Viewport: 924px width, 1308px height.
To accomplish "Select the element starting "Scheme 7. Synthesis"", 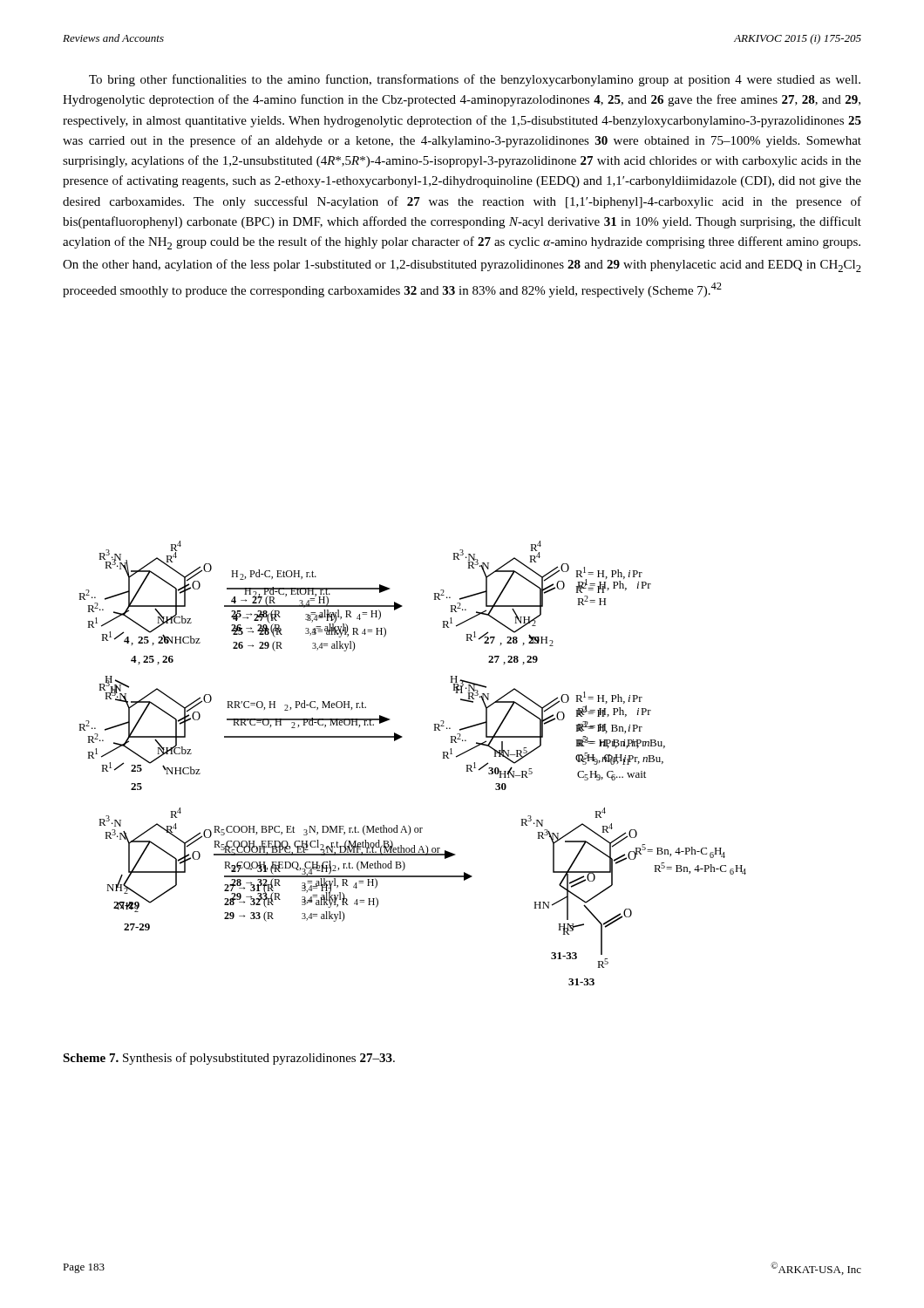I will (229, 1058).
